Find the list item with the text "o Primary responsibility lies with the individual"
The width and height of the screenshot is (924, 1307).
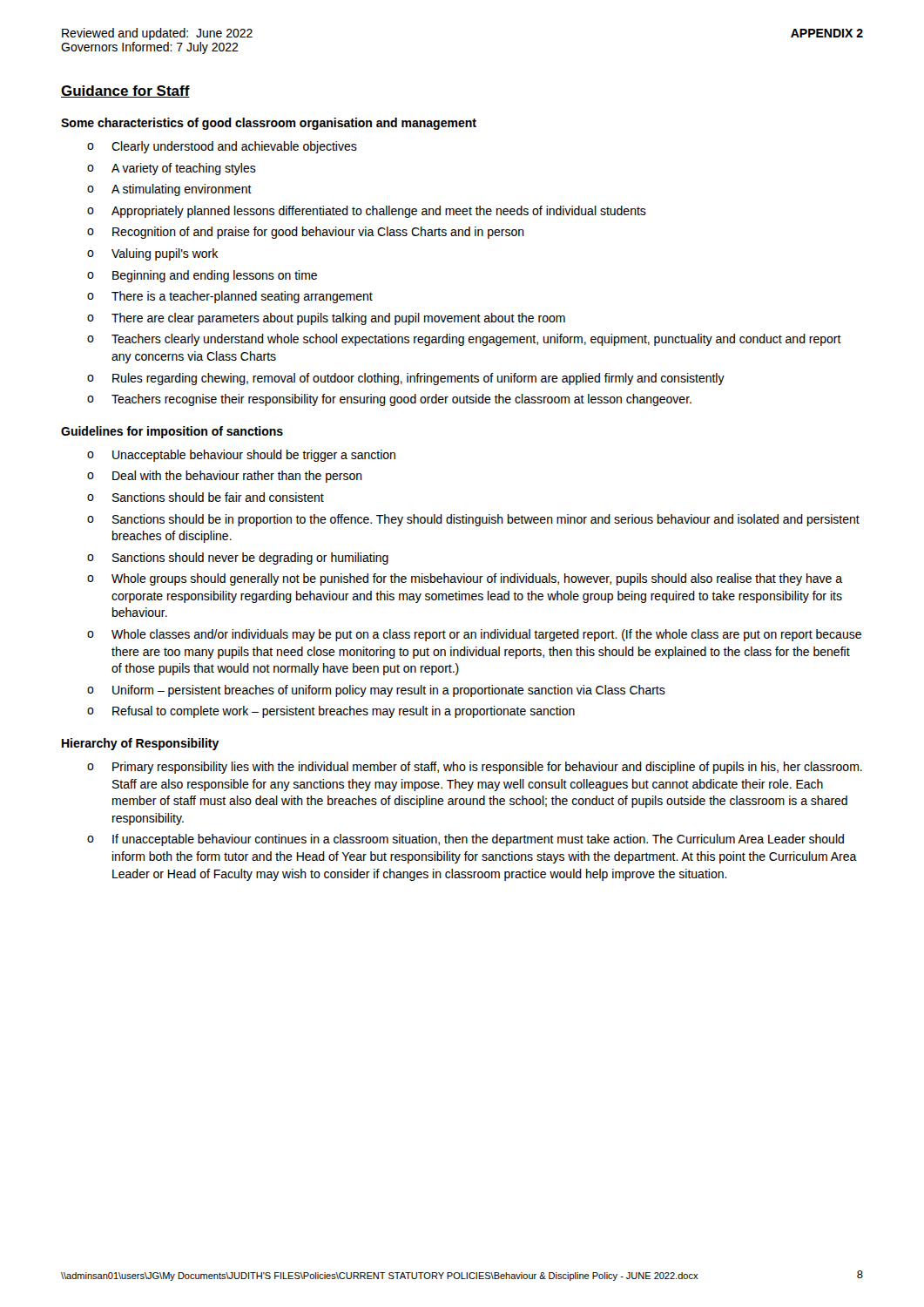475,793
